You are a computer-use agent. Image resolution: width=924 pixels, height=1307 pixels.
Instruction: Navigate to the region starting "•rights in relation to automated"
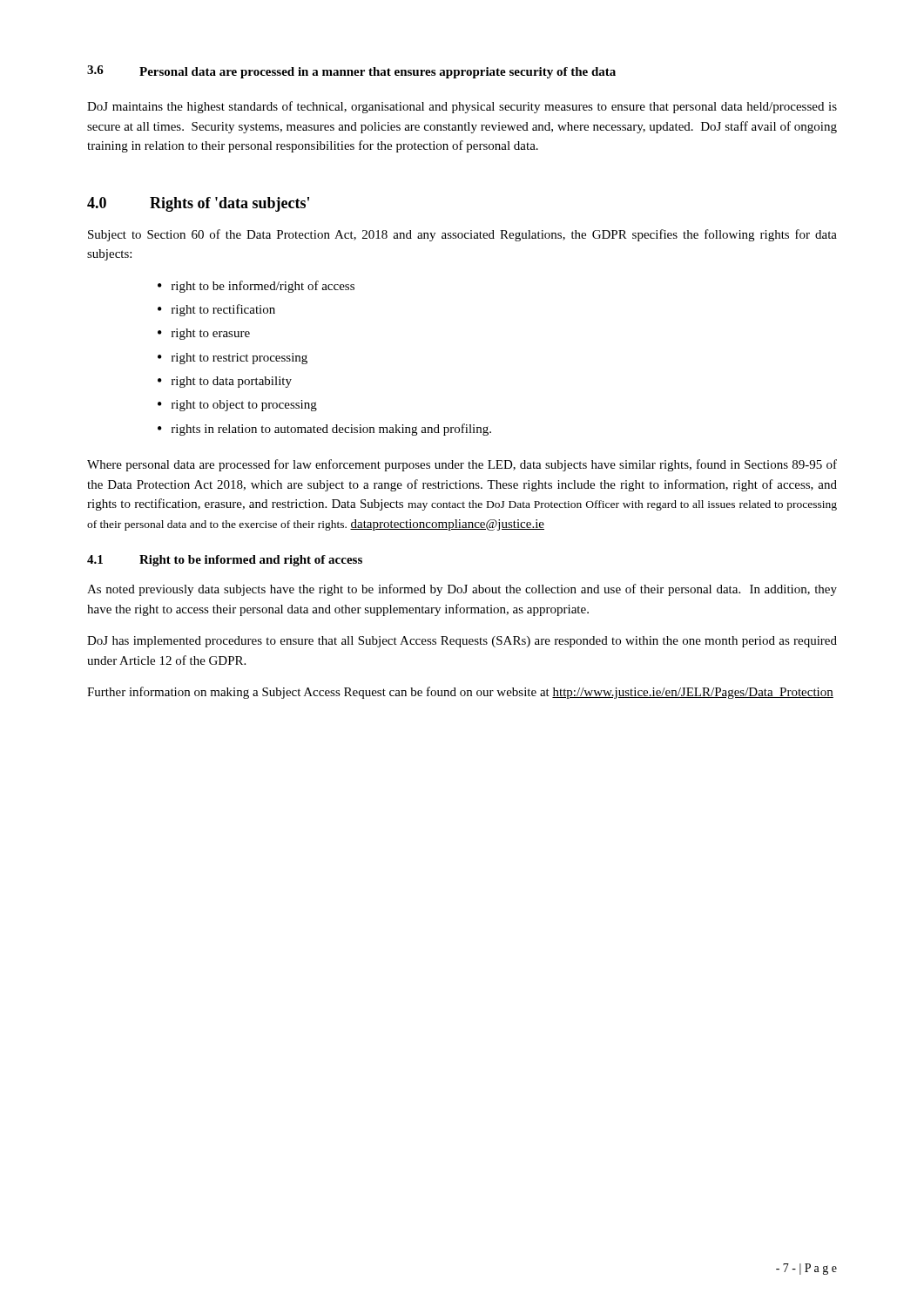(x=324, y=429)
